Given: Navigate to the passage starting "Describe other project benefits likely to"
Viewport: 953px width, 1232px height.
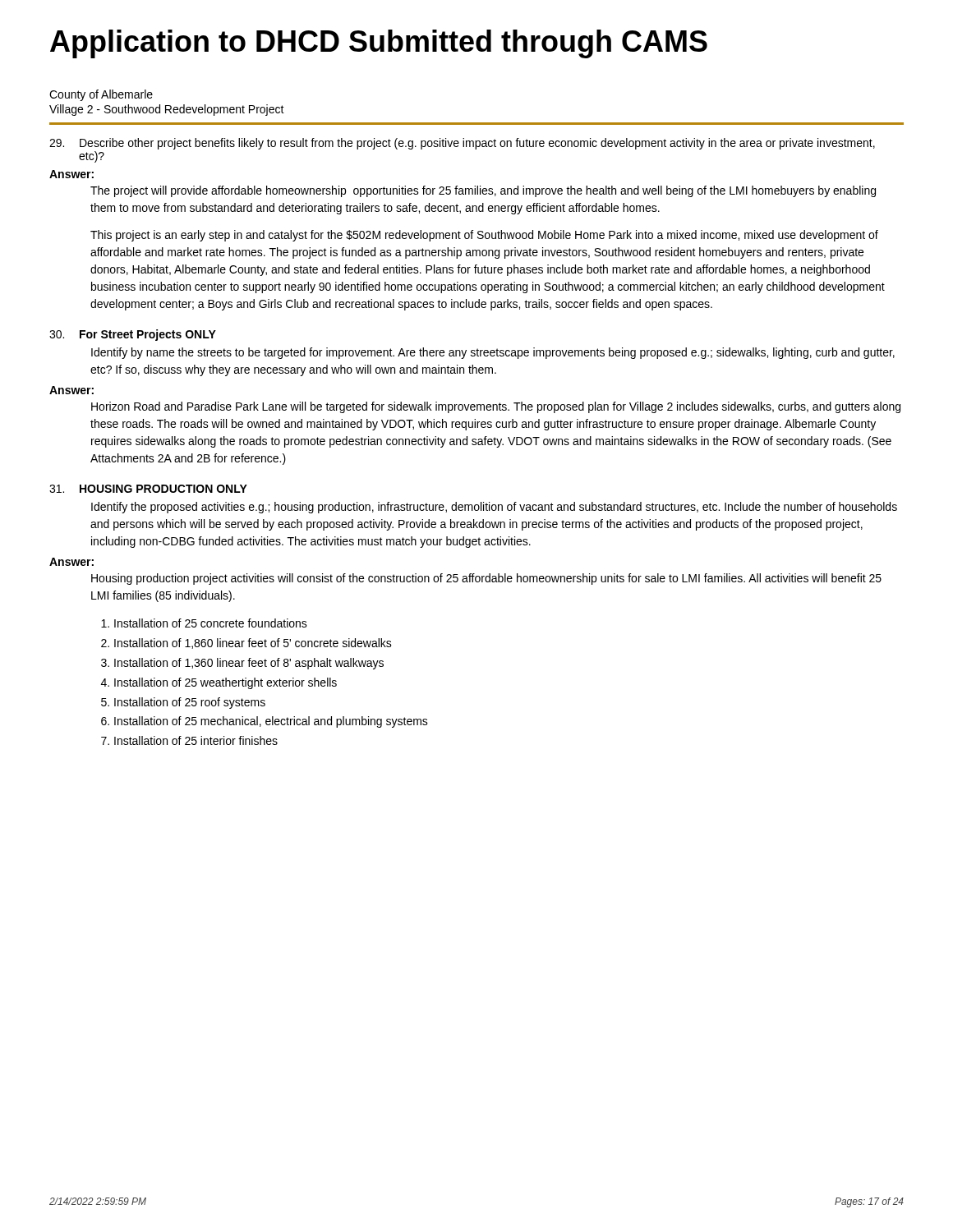Looking at the screenshot, I should 476,150.
